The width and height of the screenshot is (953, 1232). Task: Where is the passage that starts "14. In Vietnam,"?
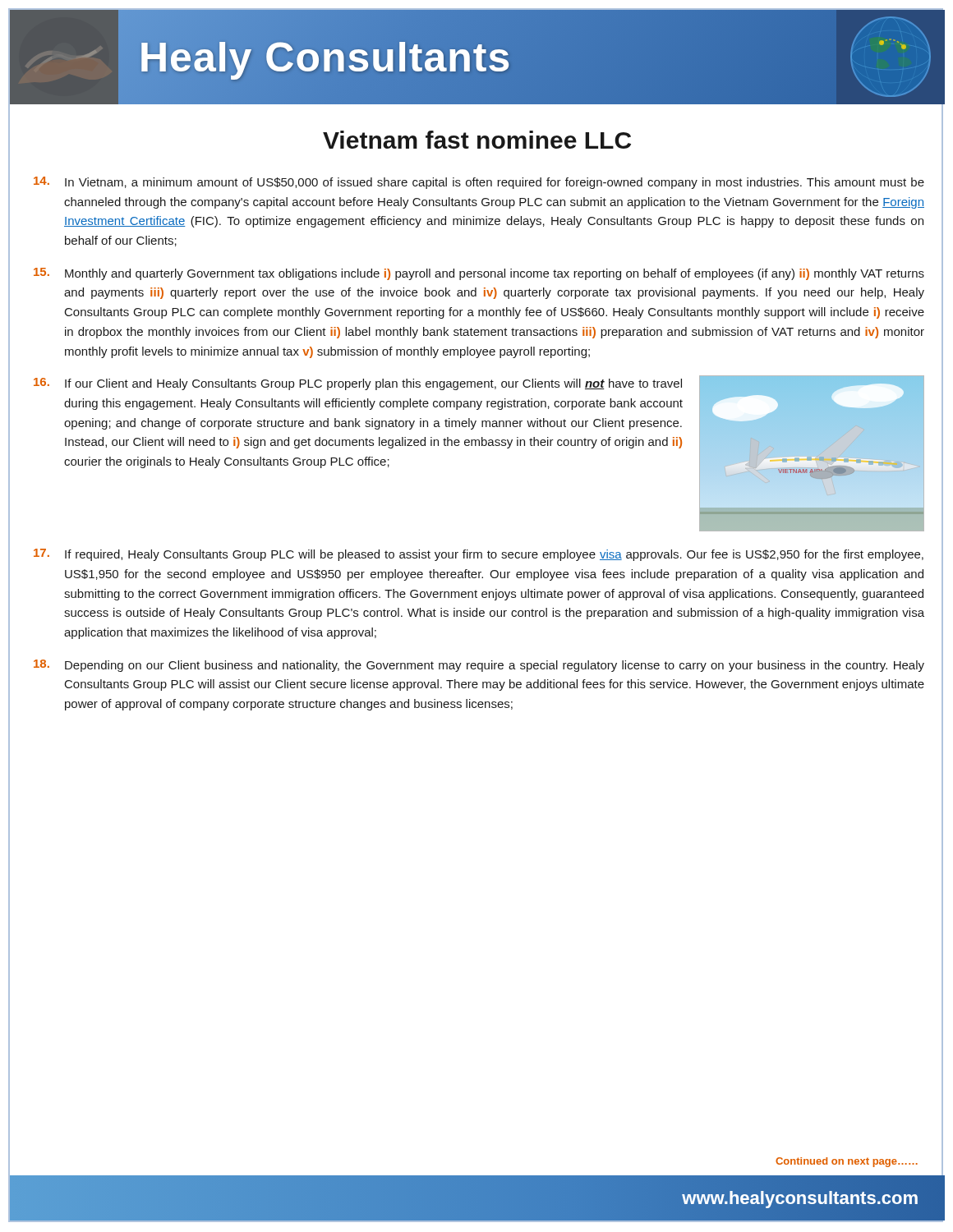point(479,211)
